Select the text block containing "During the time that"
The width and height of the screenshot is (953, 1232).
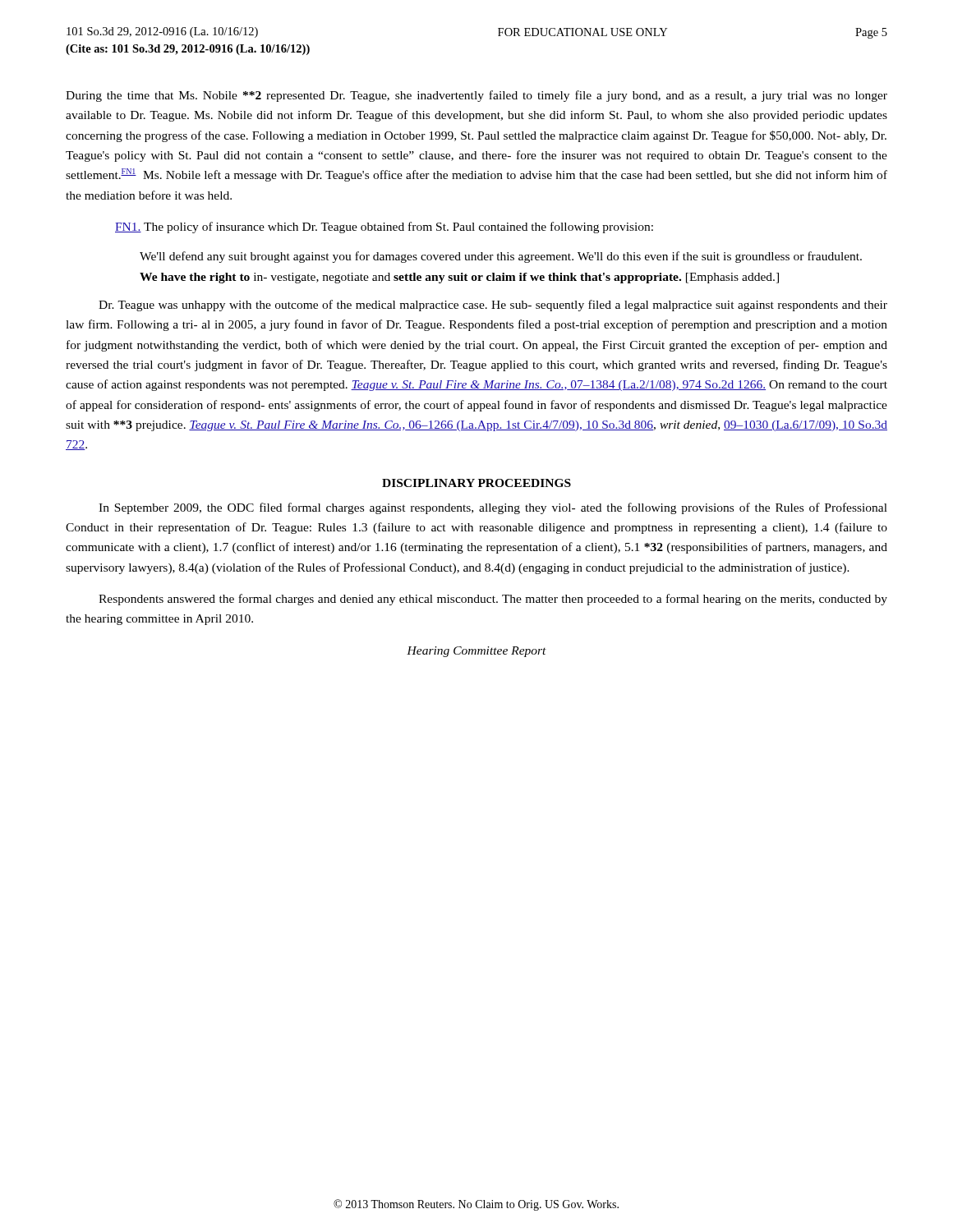476,145
